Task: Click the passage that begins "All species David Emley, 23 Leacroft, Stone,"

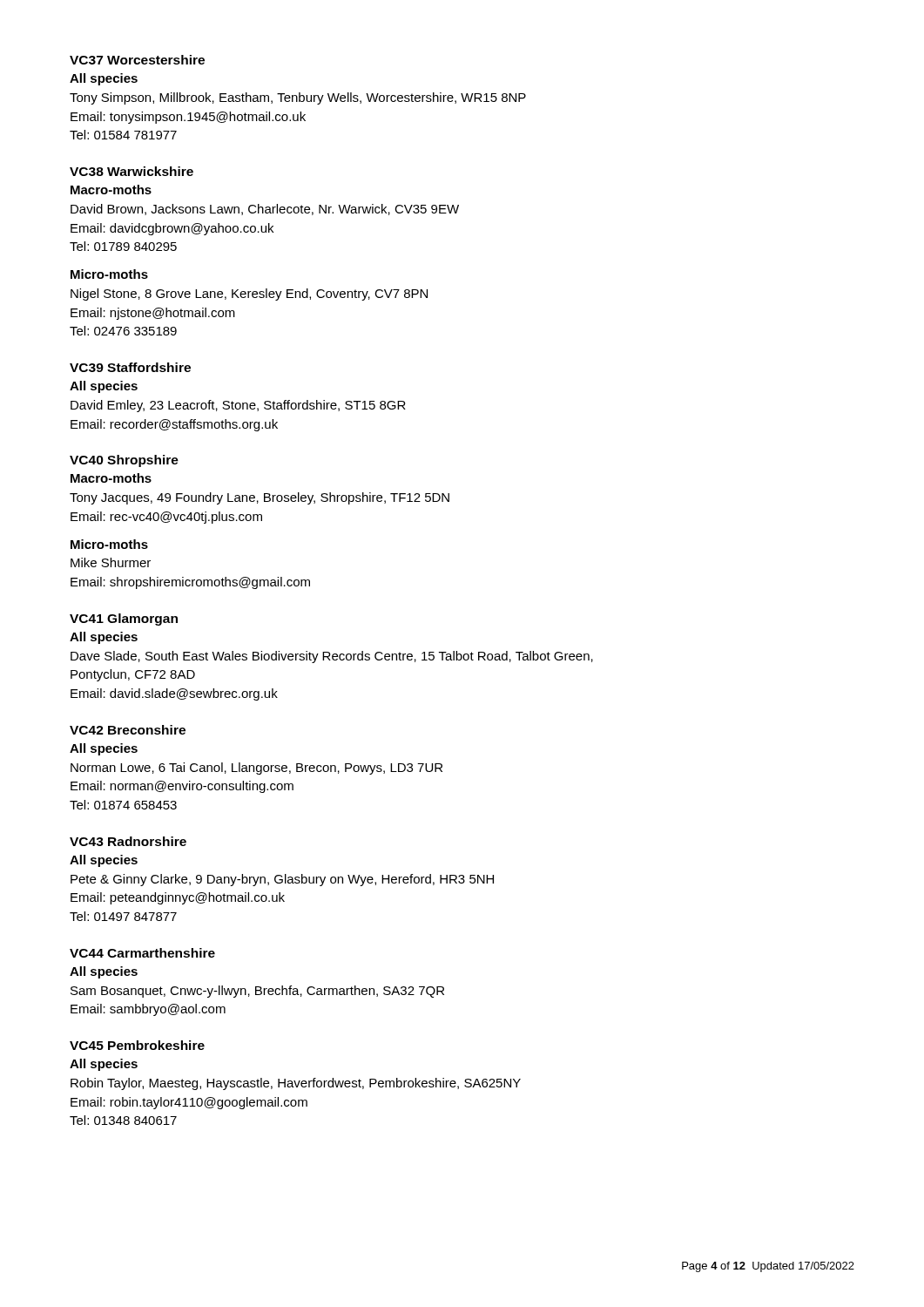Action: pos(238,405)
